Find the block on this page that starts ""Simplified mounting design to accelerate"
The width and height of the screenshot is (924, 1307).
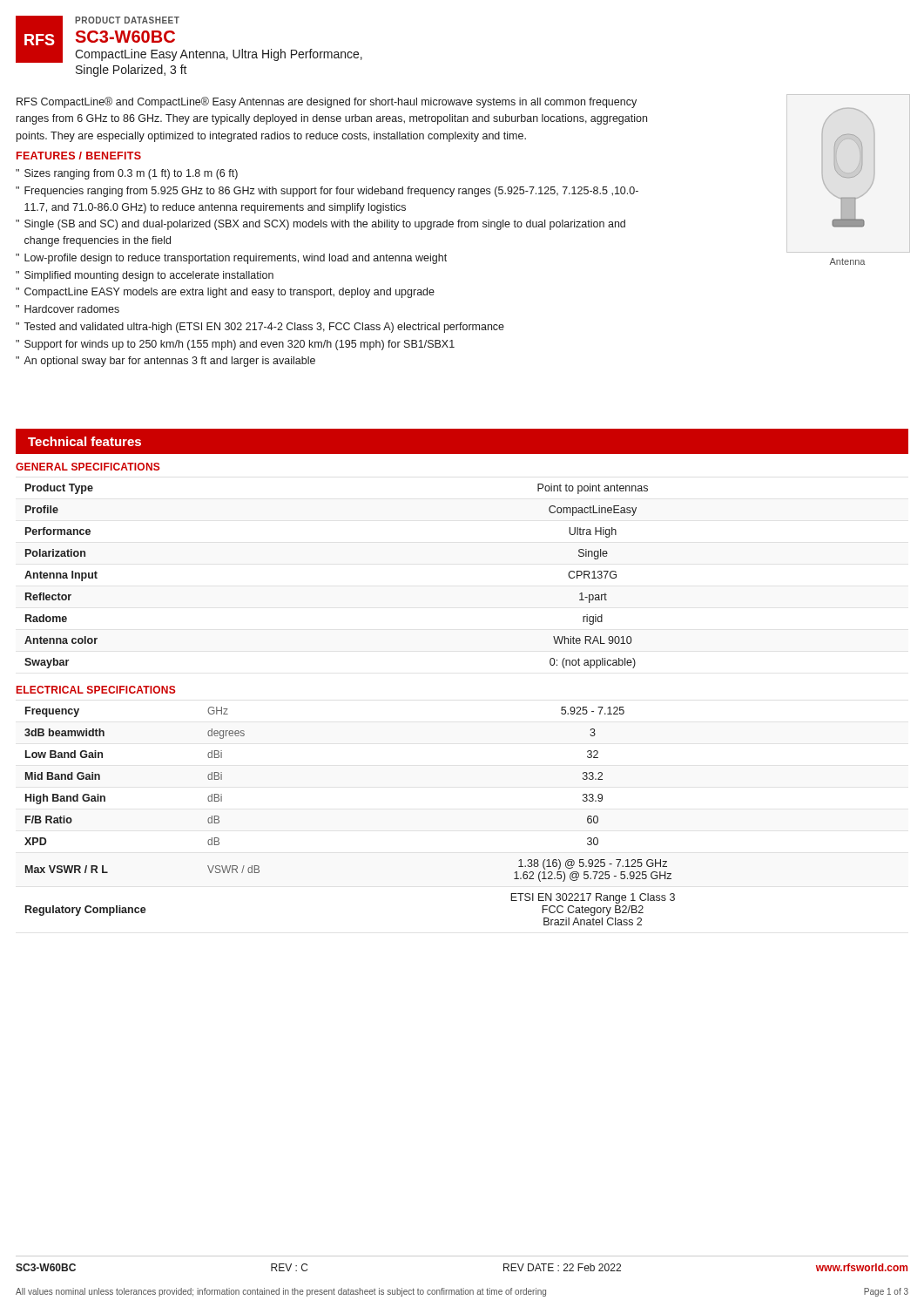click(x=145, y=275)
